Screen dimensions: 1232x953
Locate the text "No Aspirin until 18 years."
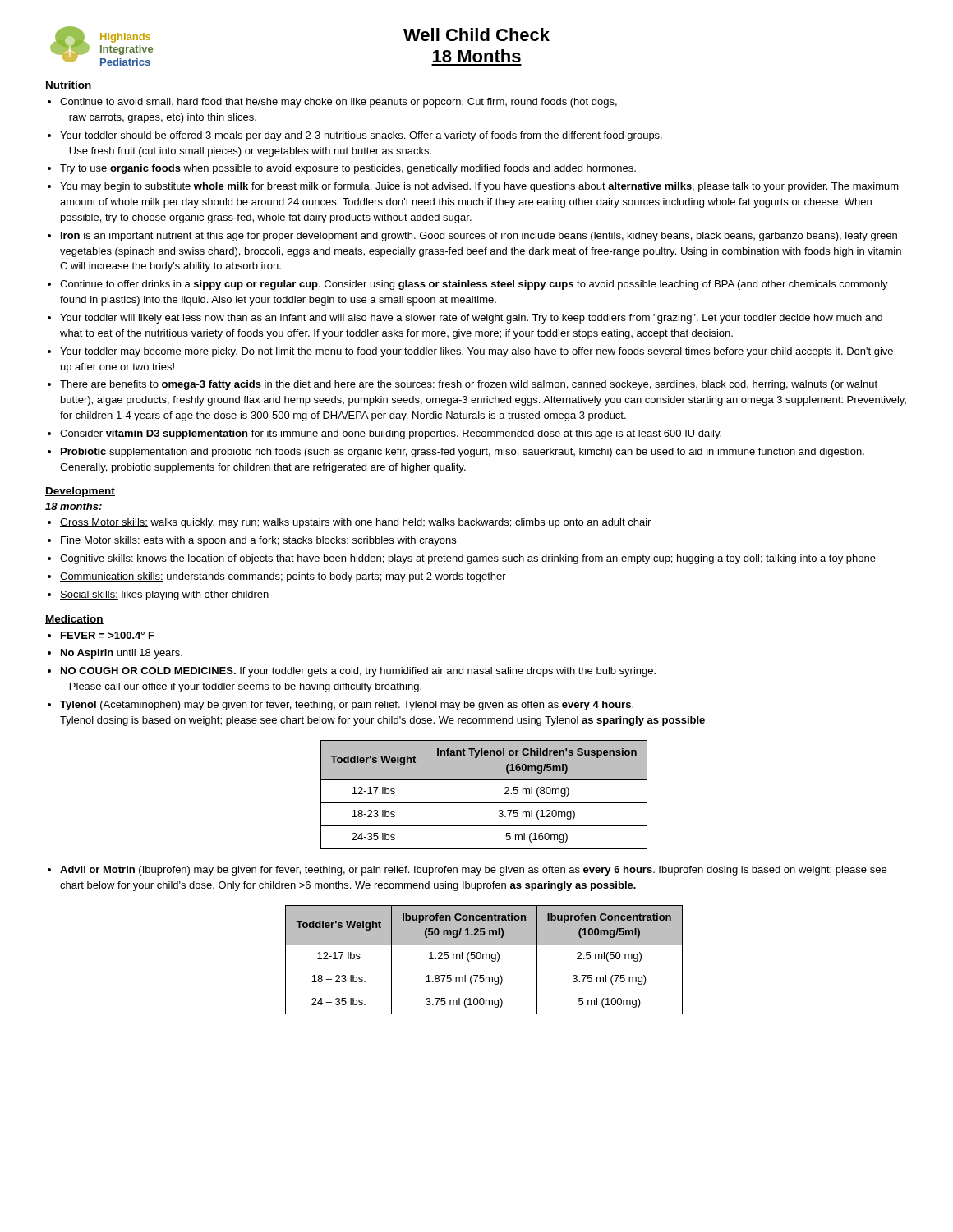(x=122, y=653)
